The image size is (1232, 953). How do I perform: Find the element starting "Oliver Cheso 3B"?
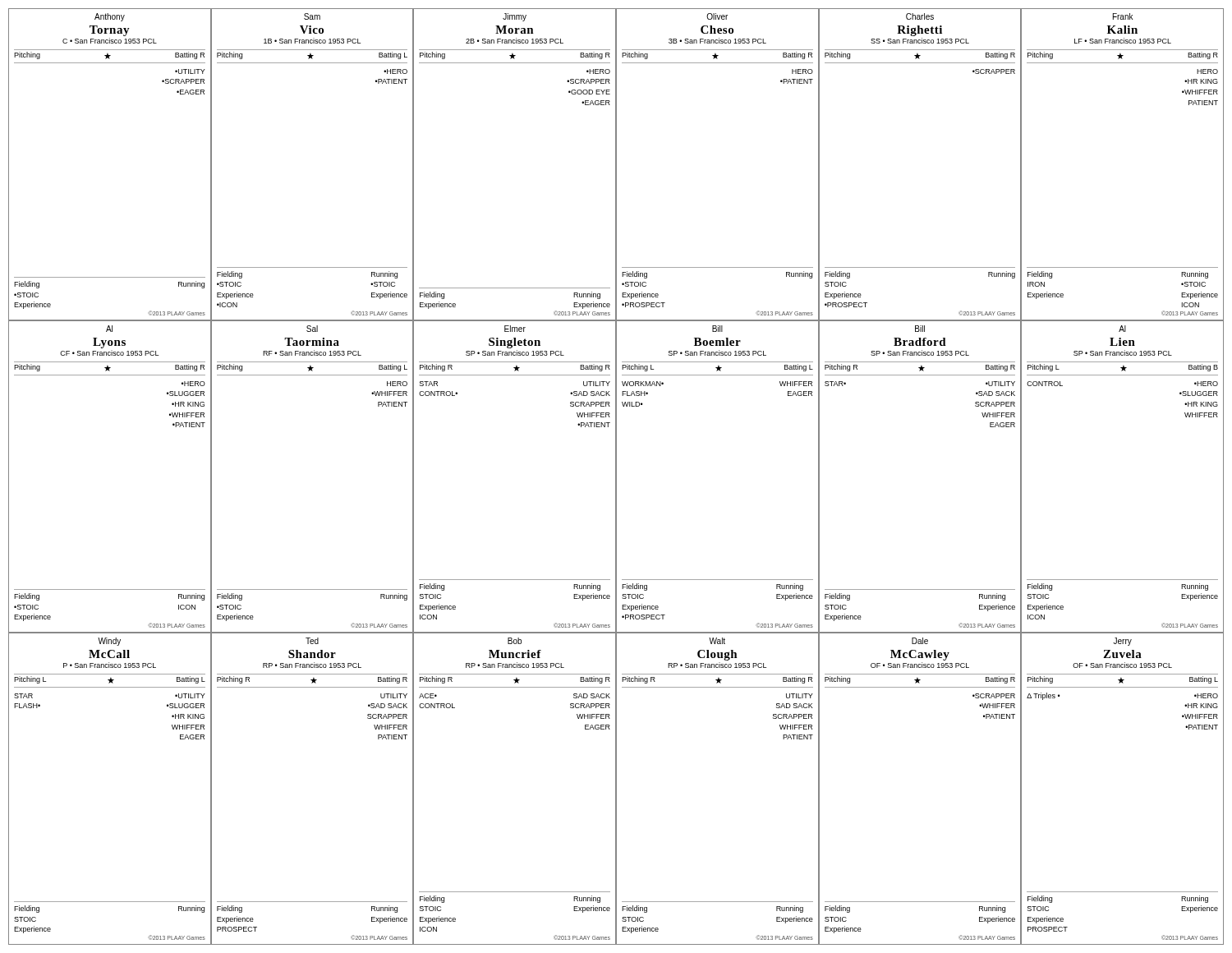(717, 16)
